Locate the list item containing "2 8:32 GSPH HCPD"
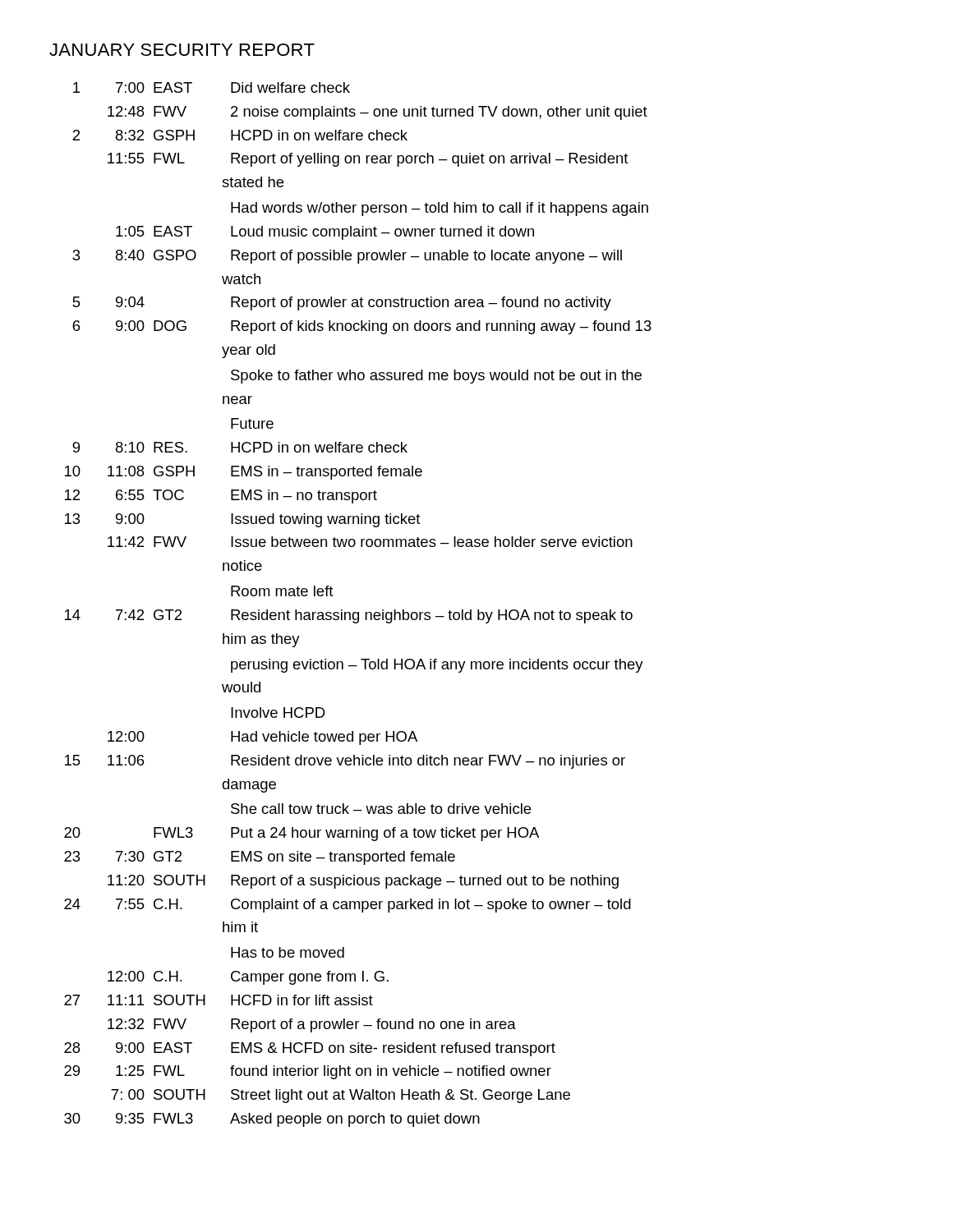 [x=240, y=135]
